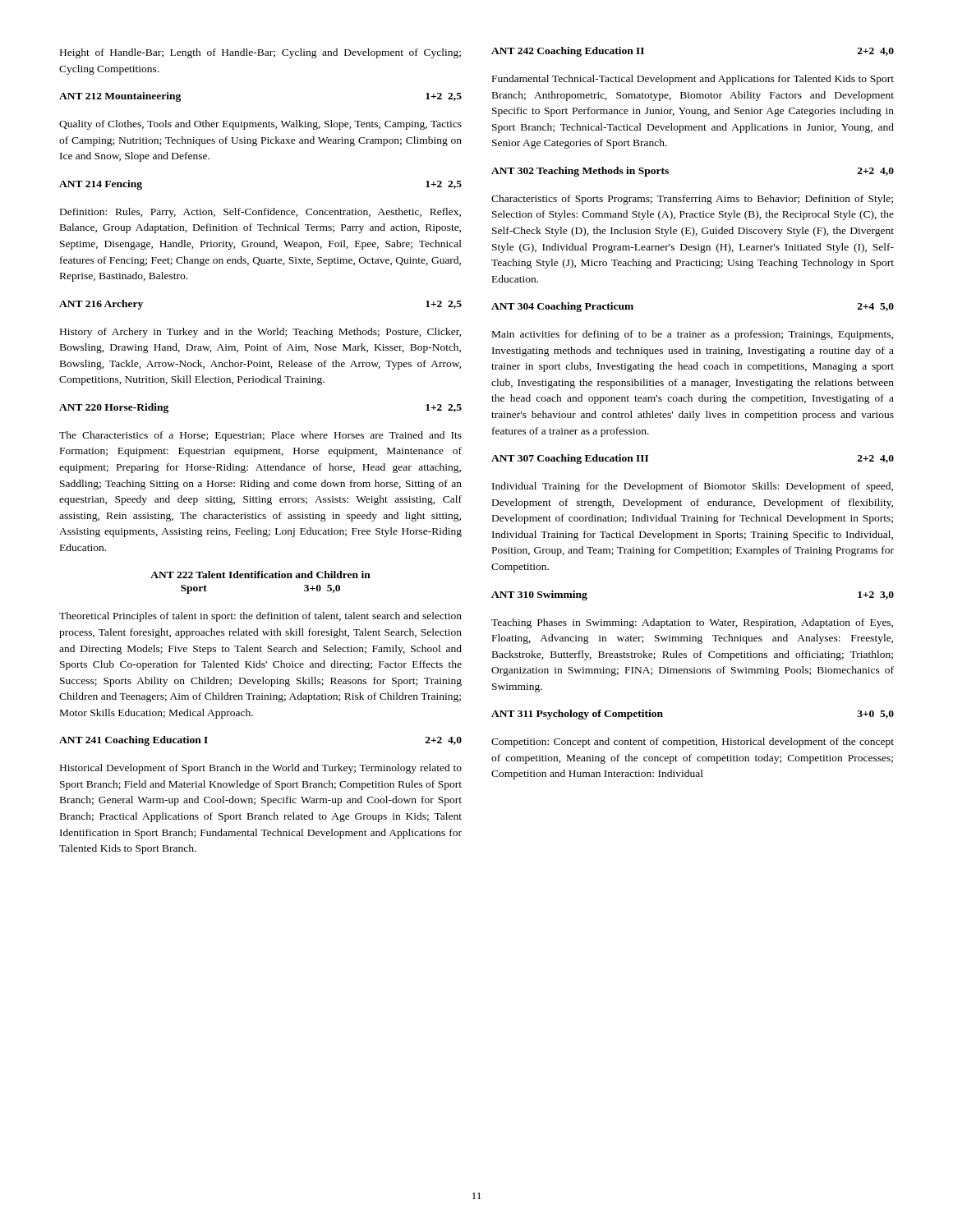Select the text block containing "Fundamental Technical-Tactical Development"
The width and height of the screenshot is (953, 1232).
693,111
